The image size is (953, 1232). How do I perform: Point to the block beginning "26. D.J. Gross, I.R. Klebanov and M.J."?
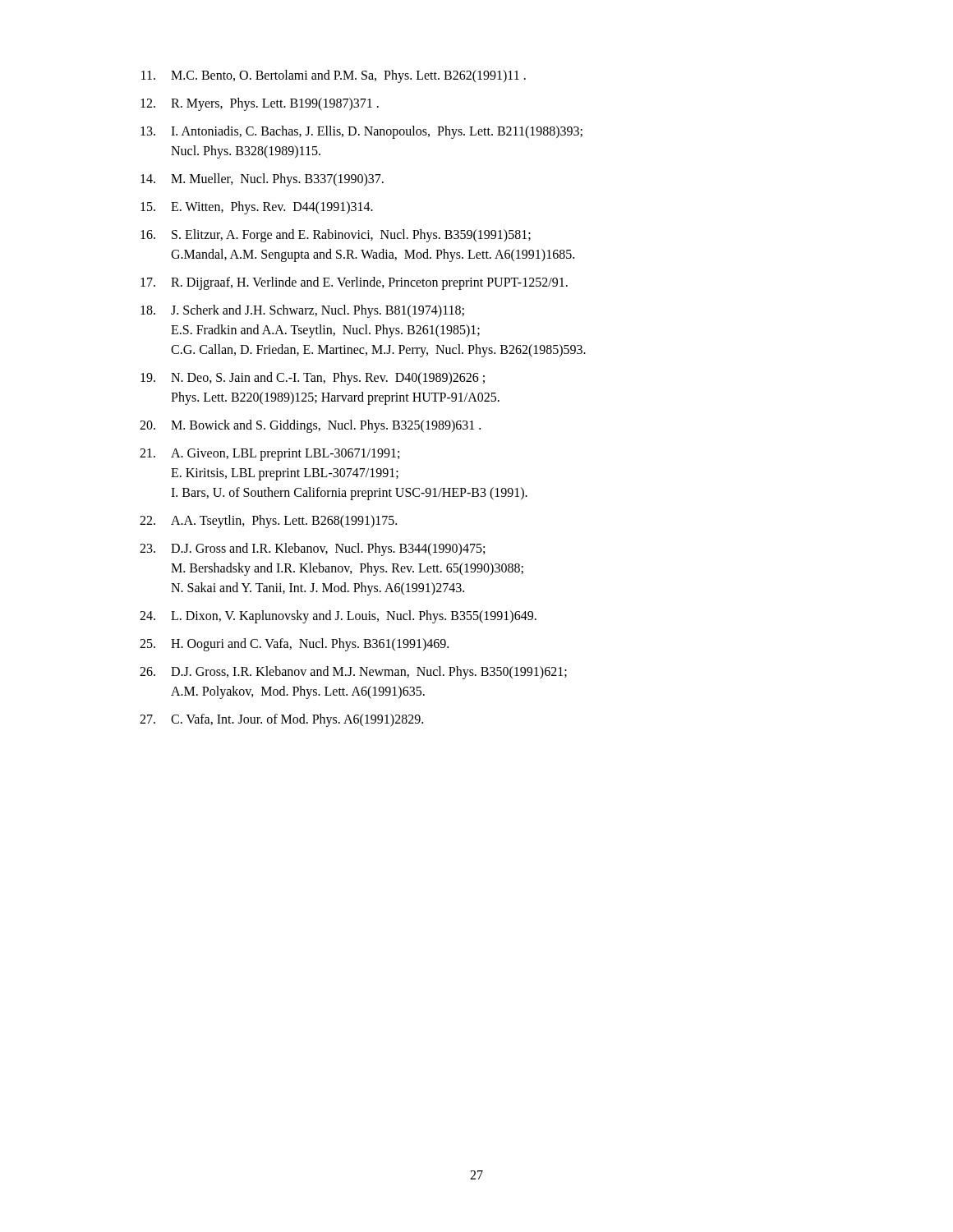pyautogui.click(x=476, y=682)
